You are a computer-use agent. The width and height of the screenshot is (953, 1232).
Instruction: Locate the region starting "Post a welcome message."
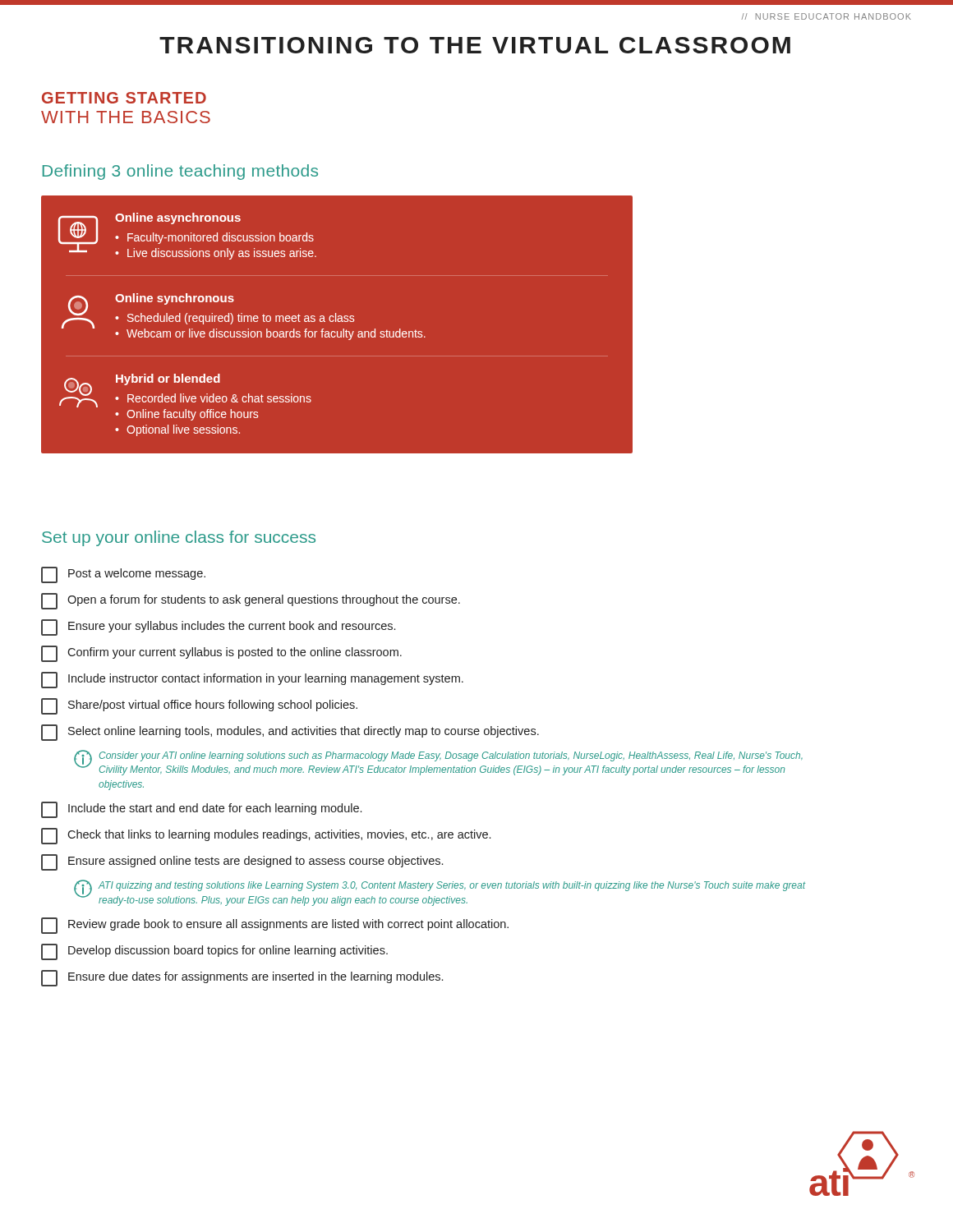[x=124, y=574]
